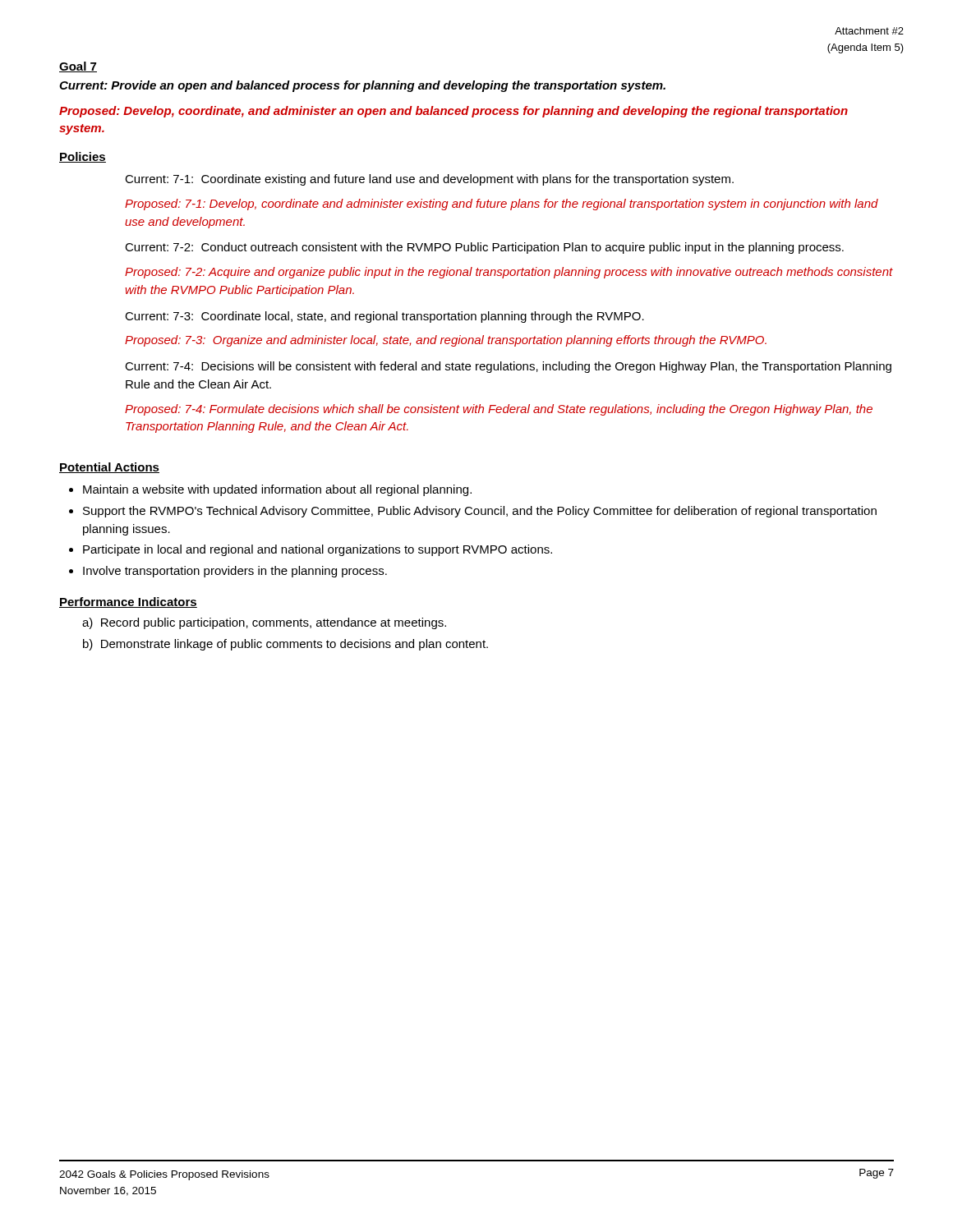Image resolution: width=953 pixels, height=1232 pixels.
Task: Find "Performance Indicators" on this page
Action: (128, 601)
